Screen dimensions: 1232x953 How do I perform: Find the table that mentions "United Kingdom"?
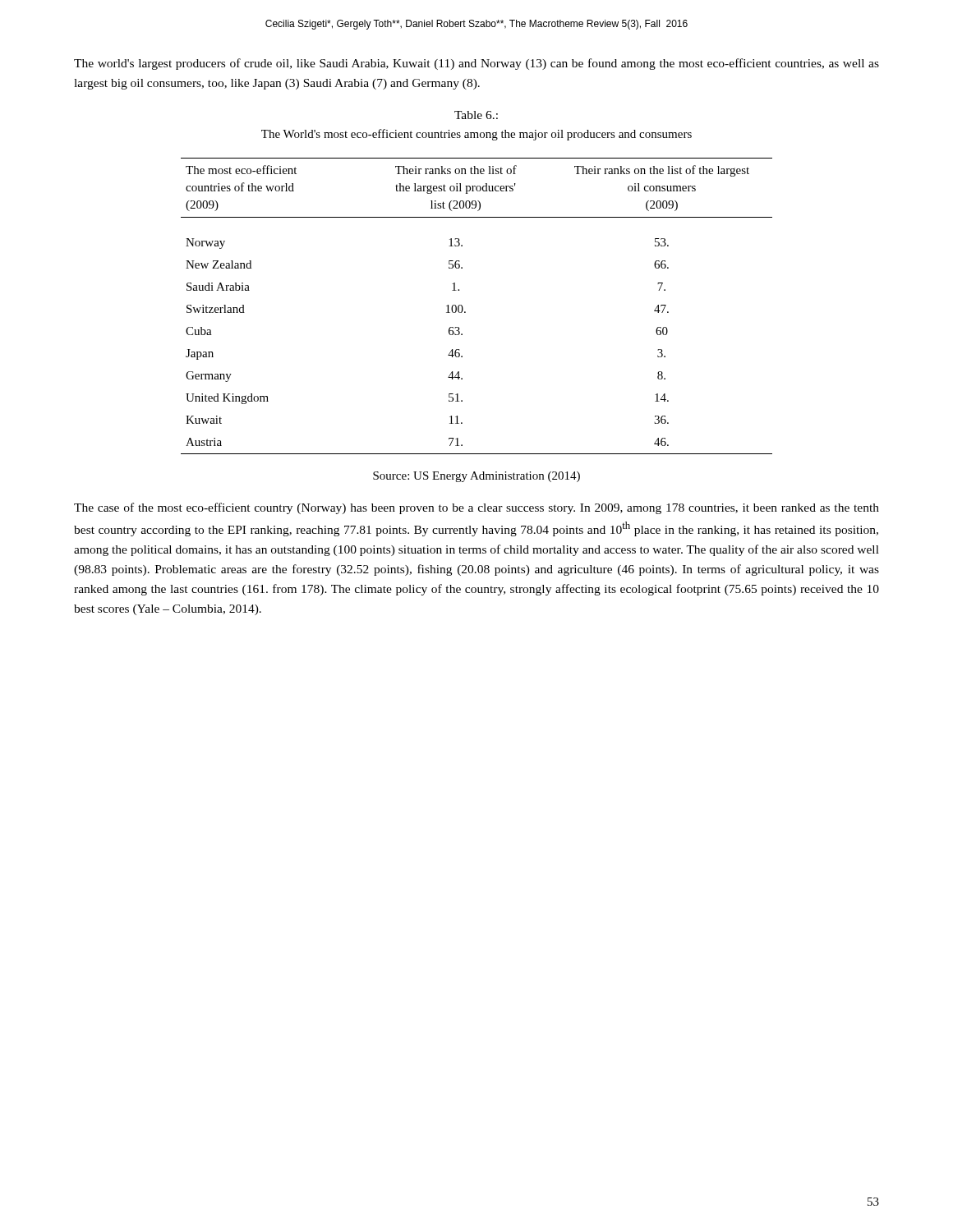click(x=476, y=306)
